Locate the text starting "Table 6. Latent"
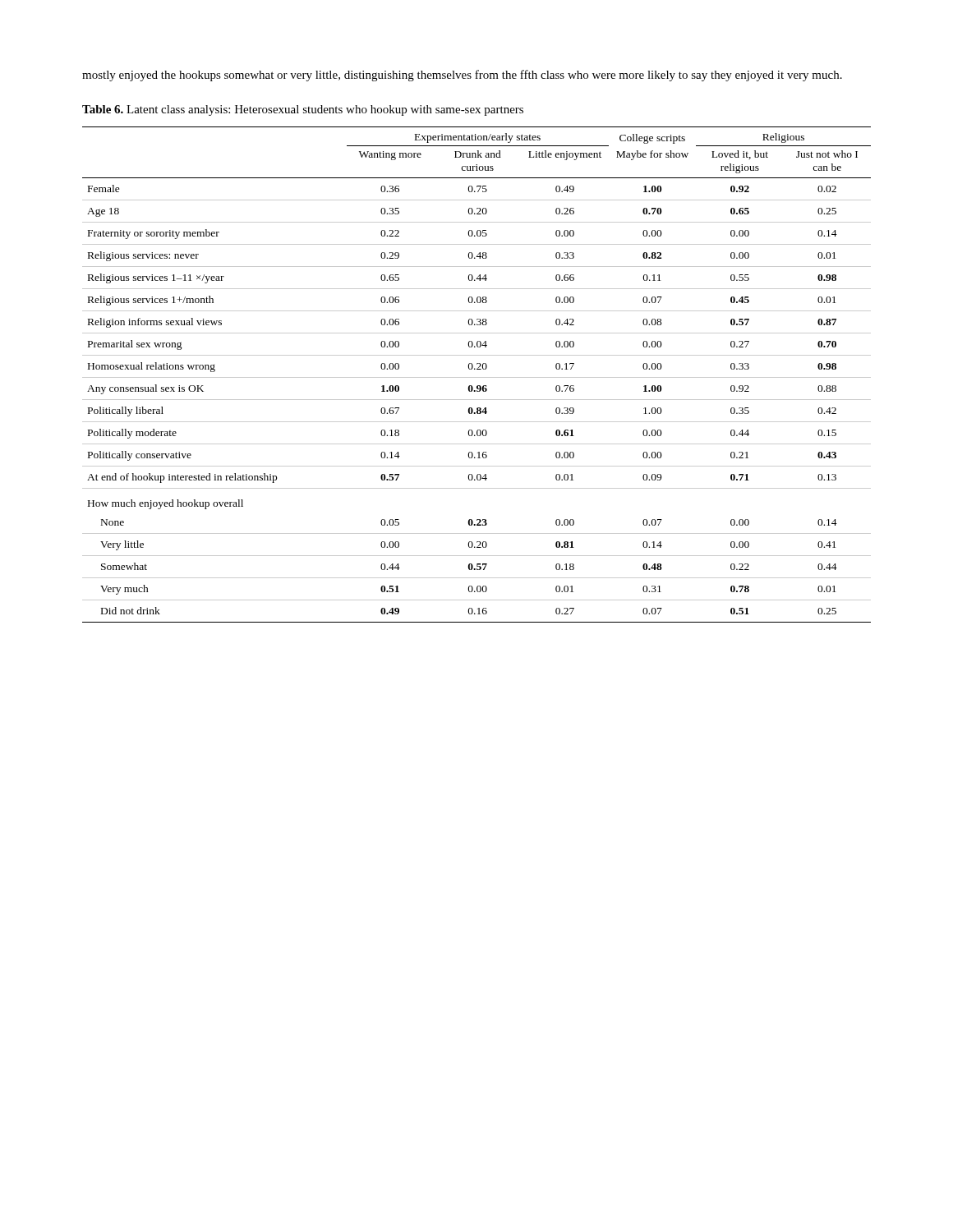The image size is (953, 1232). pos(303,109)
